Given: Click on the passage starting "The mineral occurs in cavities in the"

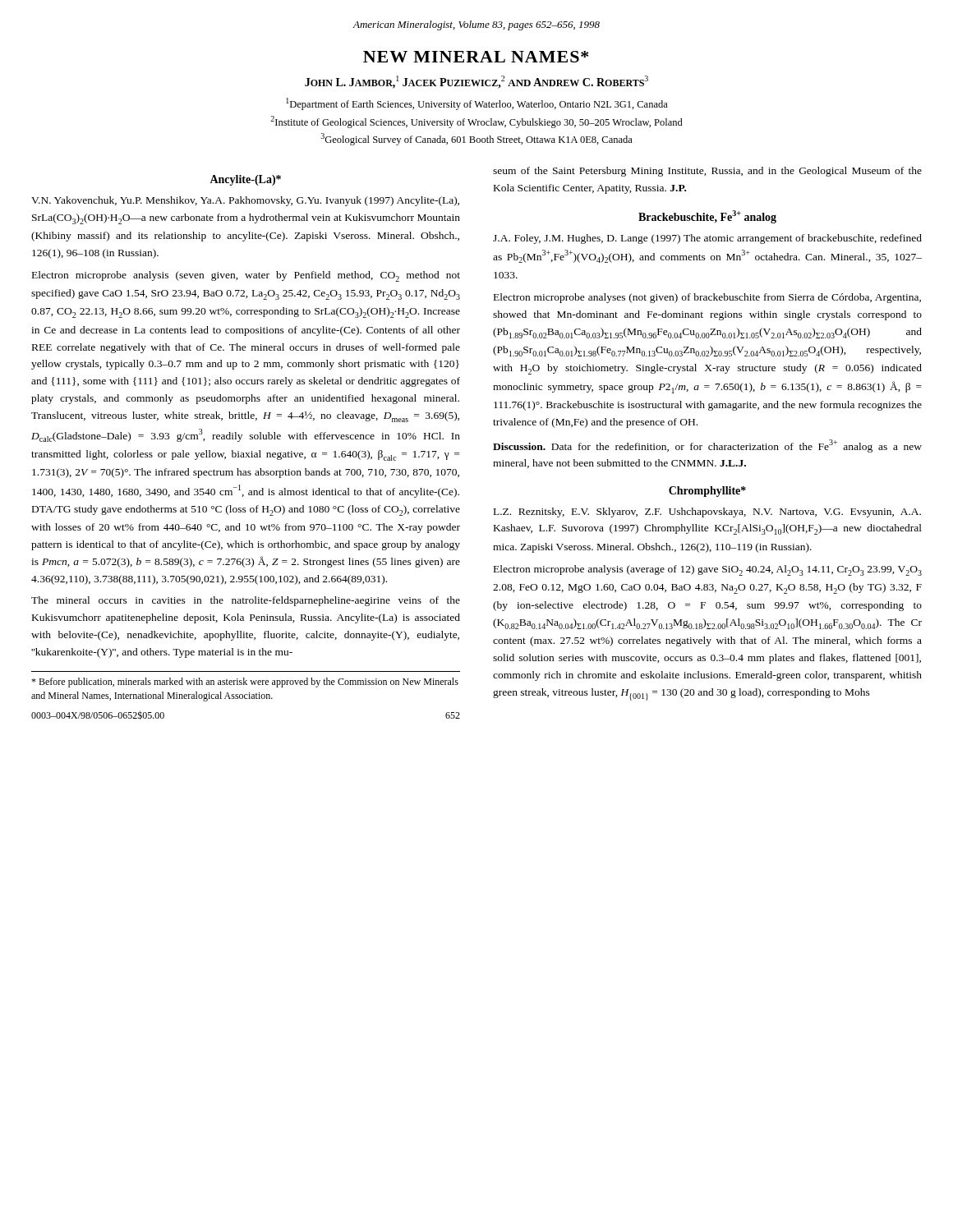Looking at the screenshot, I should (x=246, y=626).
